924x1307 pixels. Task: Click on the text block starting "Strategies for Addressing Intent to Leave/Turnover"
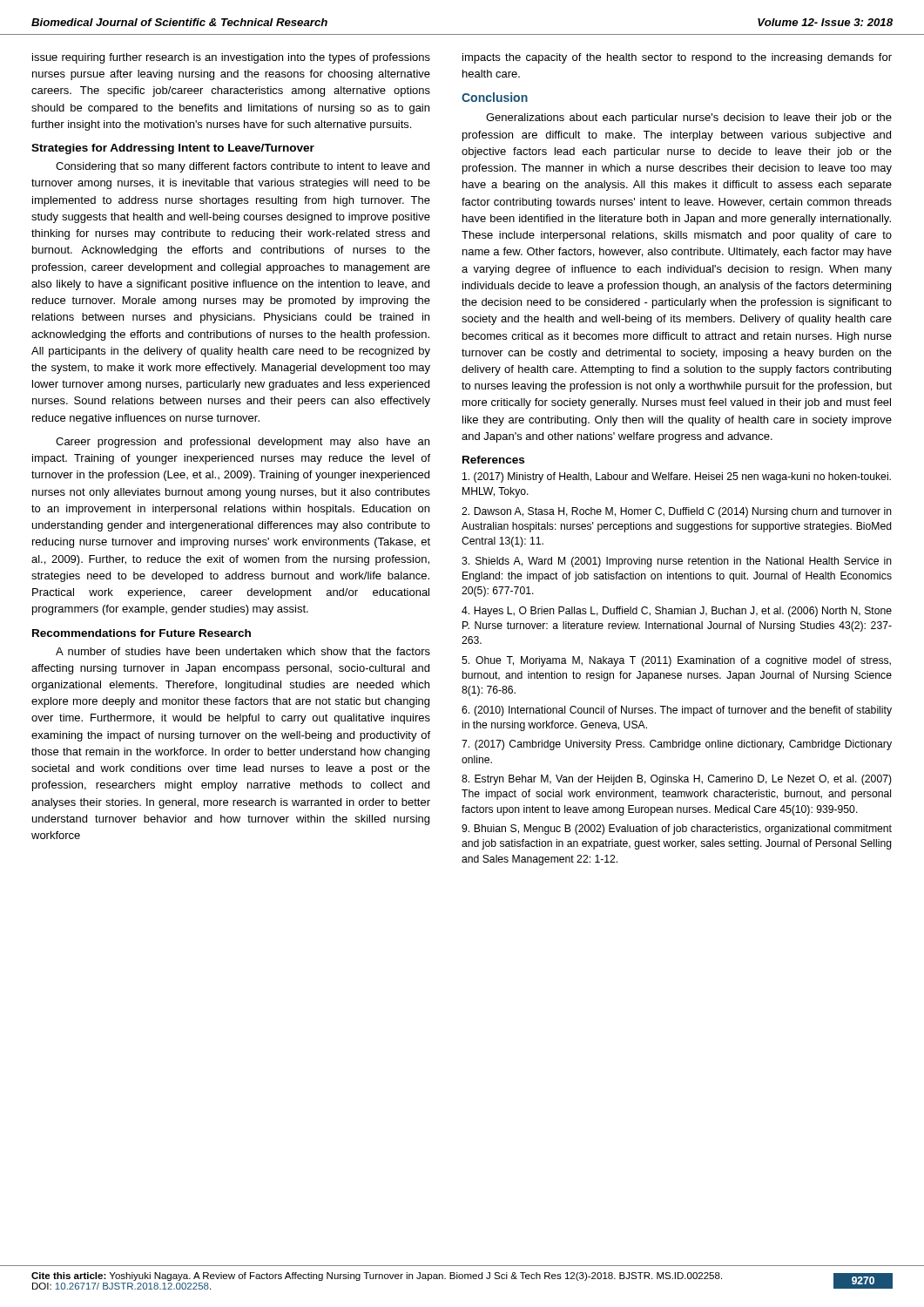pyautogui.click(x=173, y=148)
